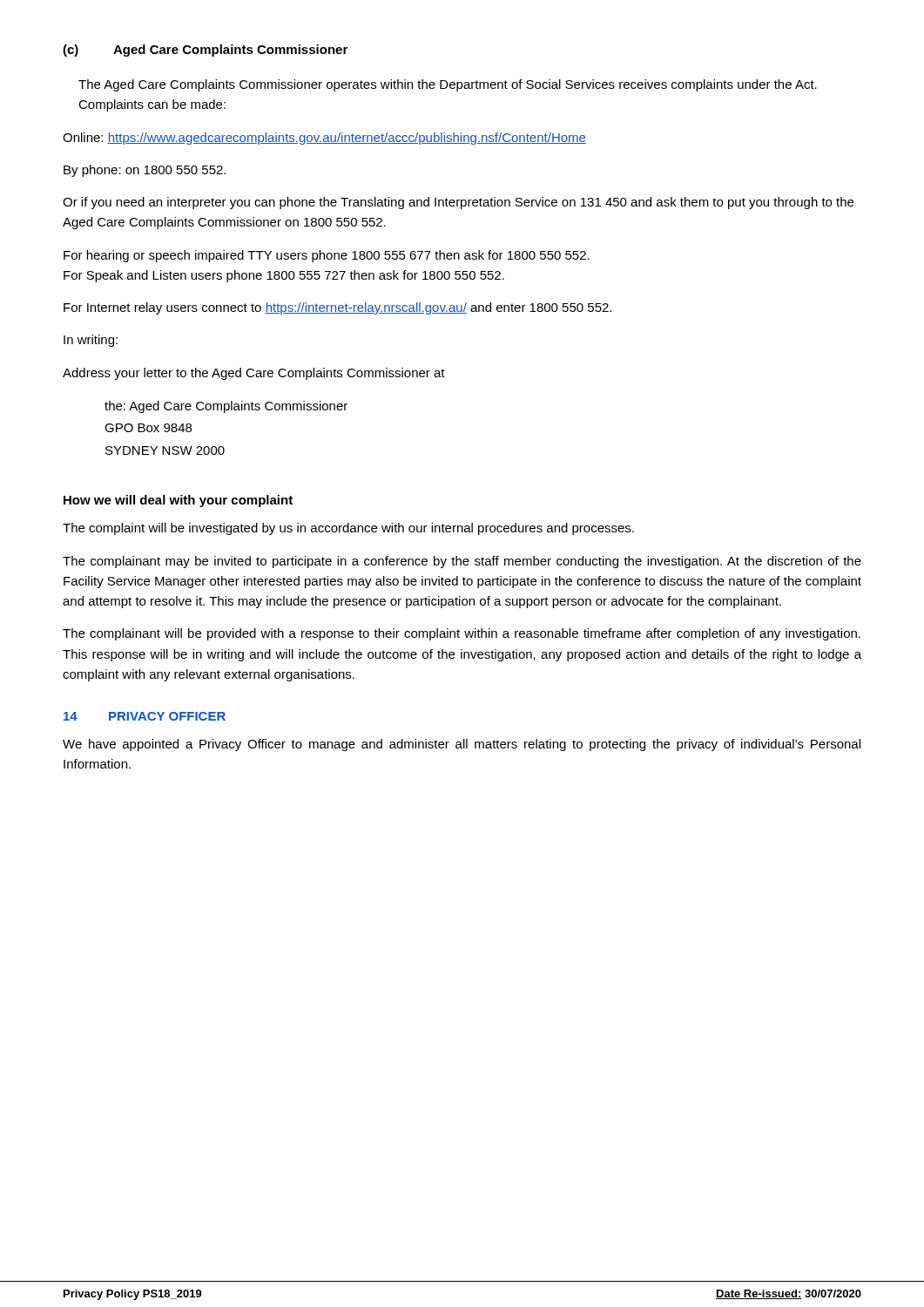
Task: Find "In writing:" on this page
Action: pyautogui.click(x=91, y=340)
